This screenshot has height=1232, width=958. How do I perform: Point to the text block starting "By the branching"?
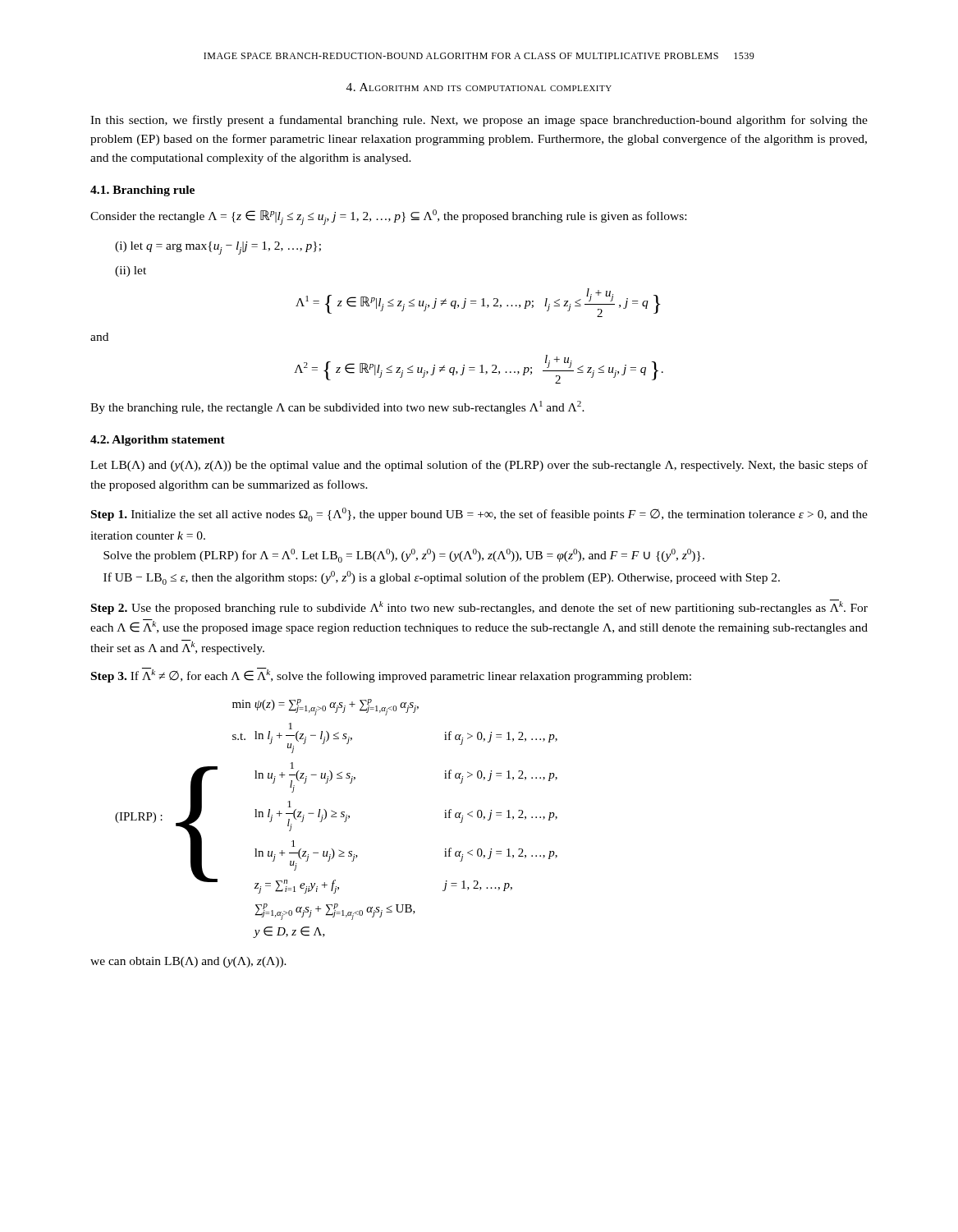click(x=338, y=407)
